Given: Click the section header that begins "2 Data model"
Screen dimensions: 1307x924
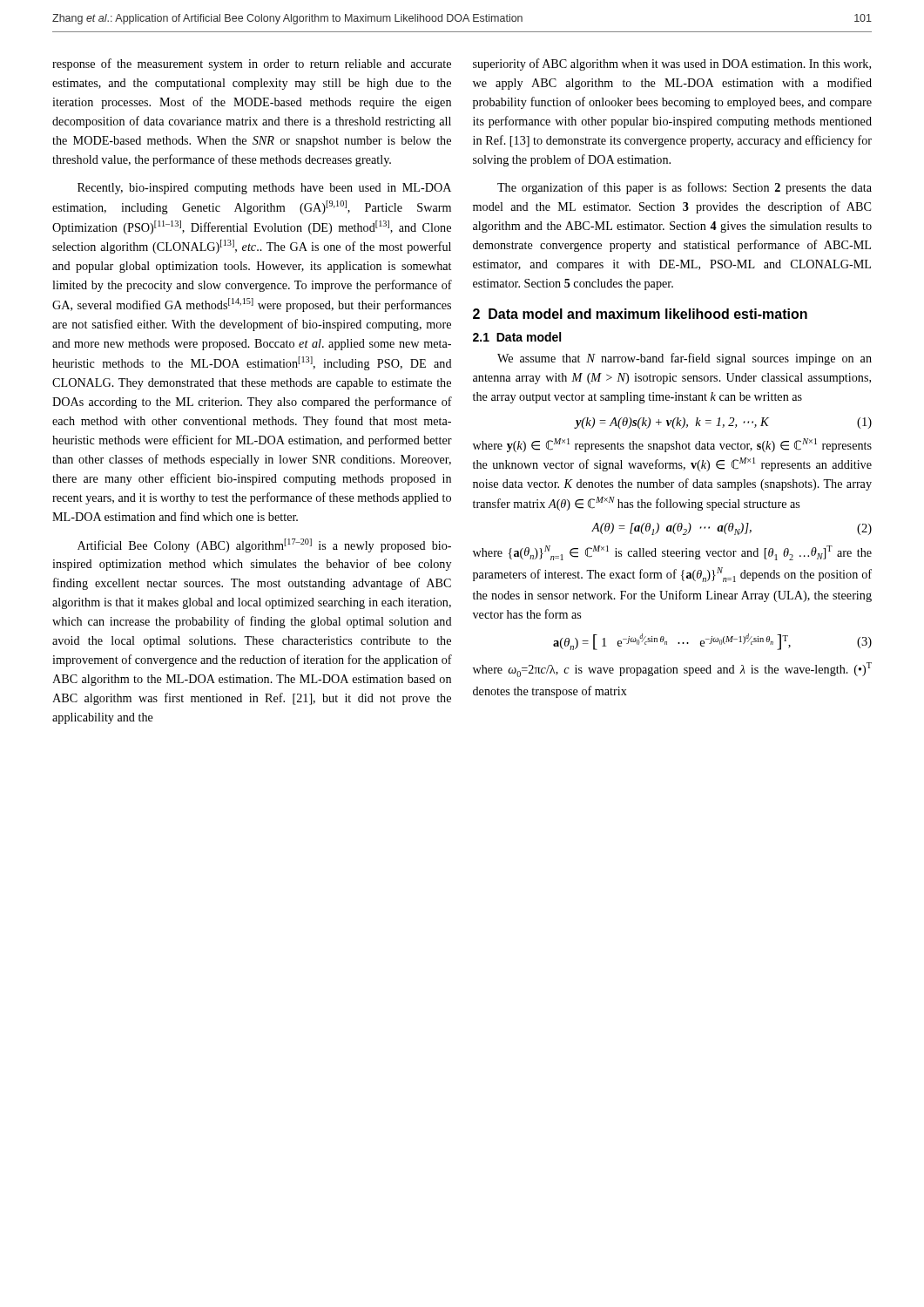Looking at the screenshot, I should point(640,314).
